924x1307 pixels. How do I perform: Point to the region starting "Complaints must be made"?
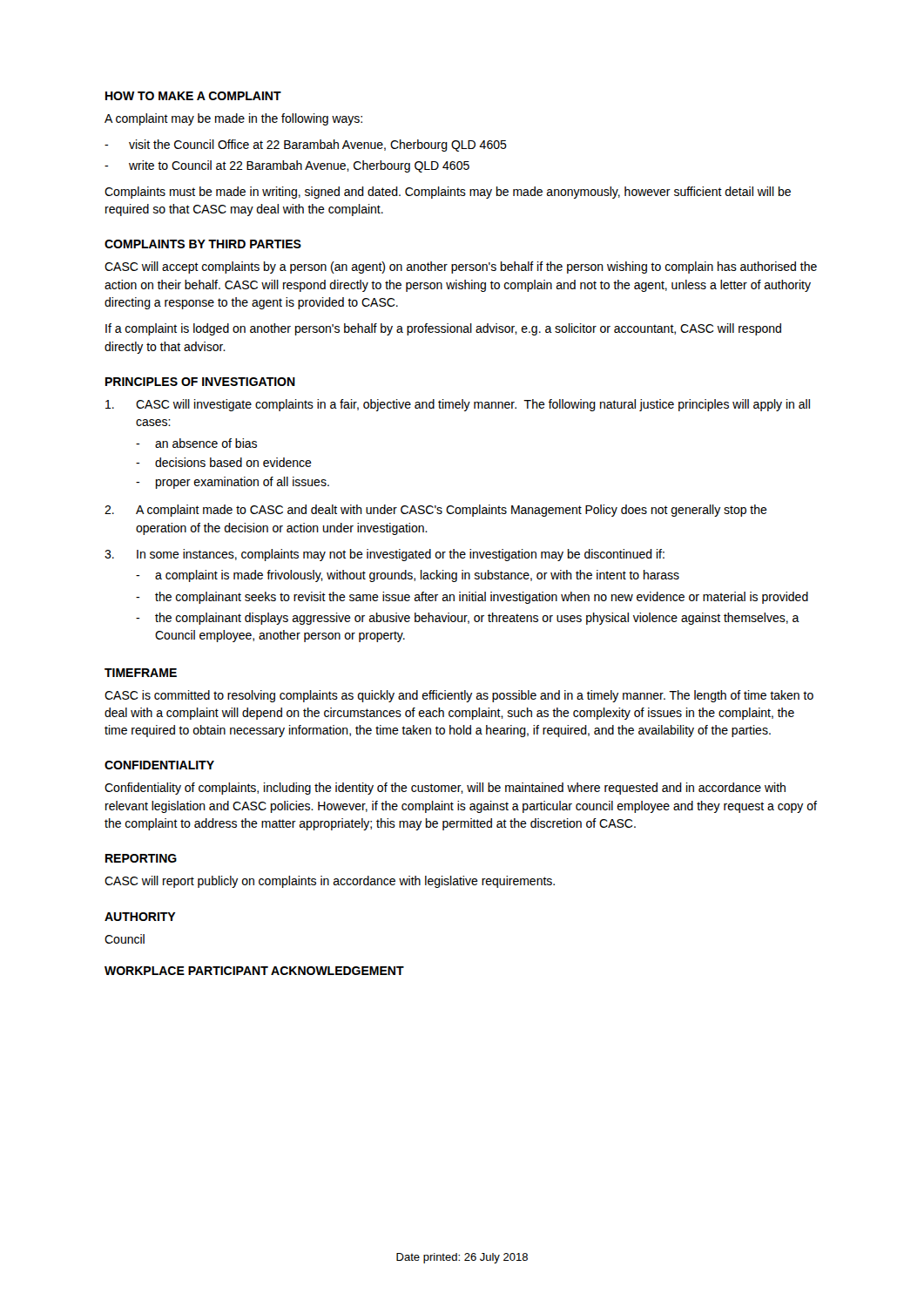click(x=448, y=200)
